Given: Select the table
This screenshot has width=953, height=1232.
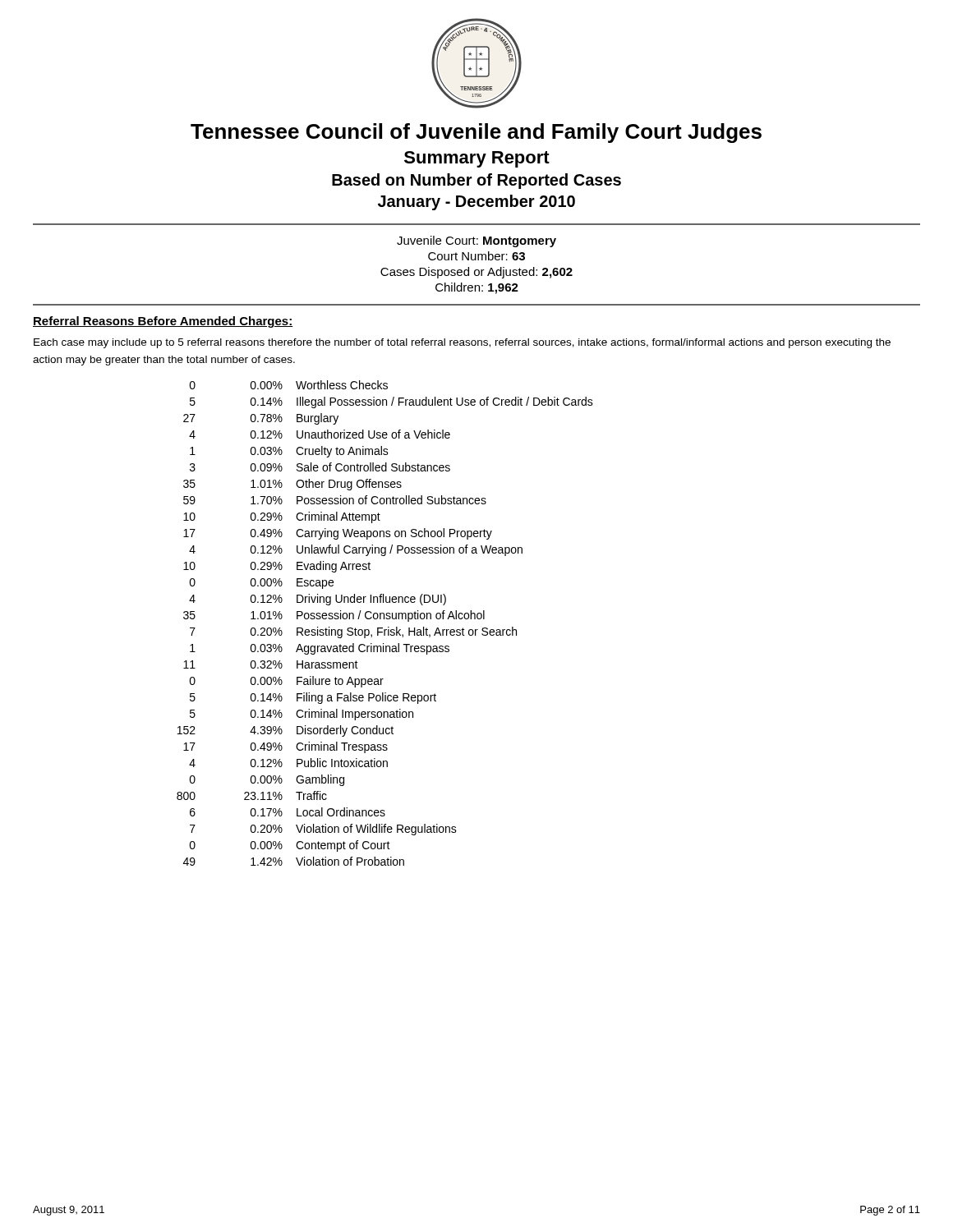Looking at the screenshot, I should (x=476, y=624).
